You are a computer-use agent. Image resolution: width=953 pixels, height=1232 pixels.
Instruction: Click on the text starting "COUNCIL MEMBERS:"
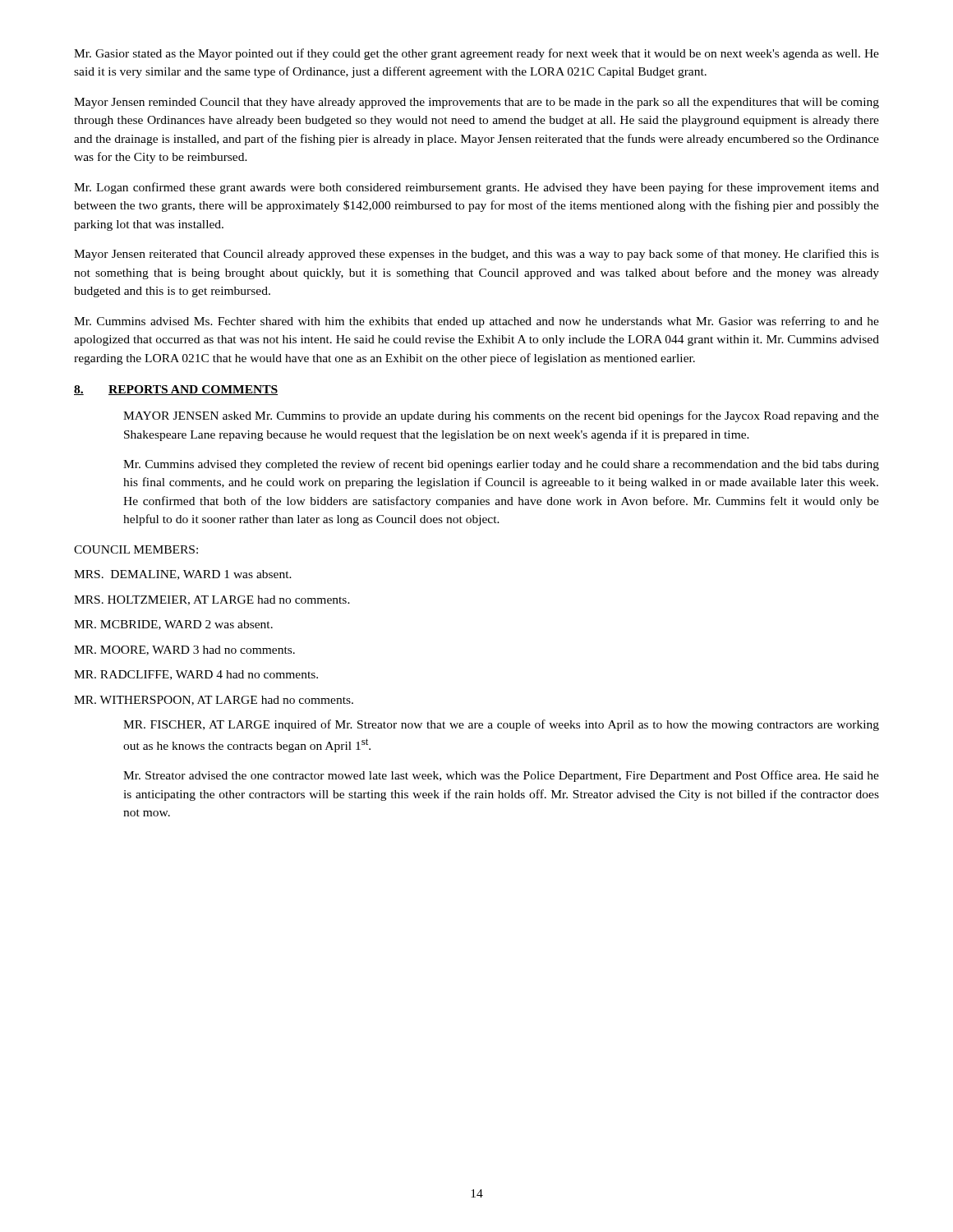pyautogui.click(x=137, y=549)
